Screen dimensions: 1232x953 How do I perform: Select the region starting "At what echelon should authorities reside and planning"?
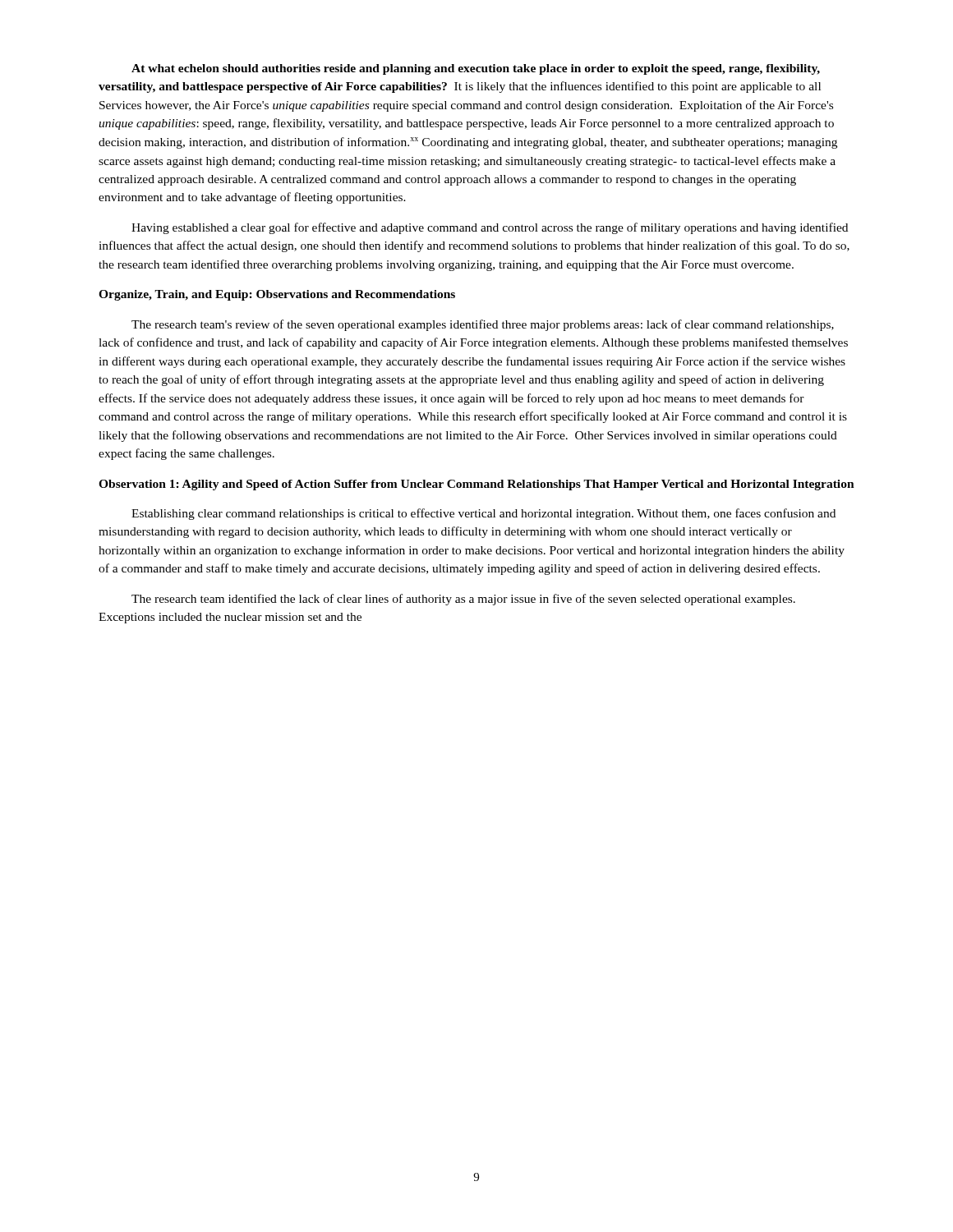[476, 133]
